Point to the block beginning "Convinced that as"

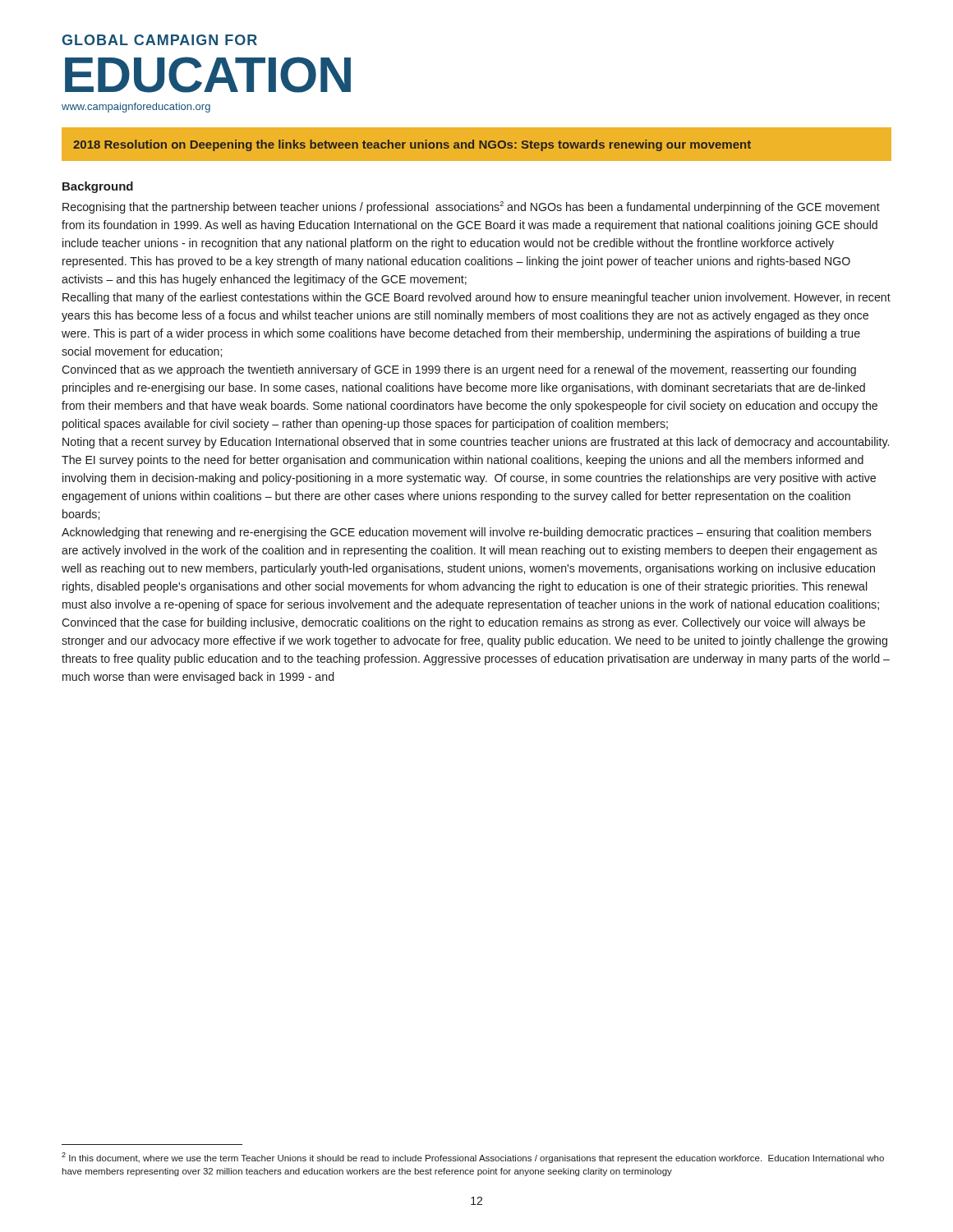(476, 397)
